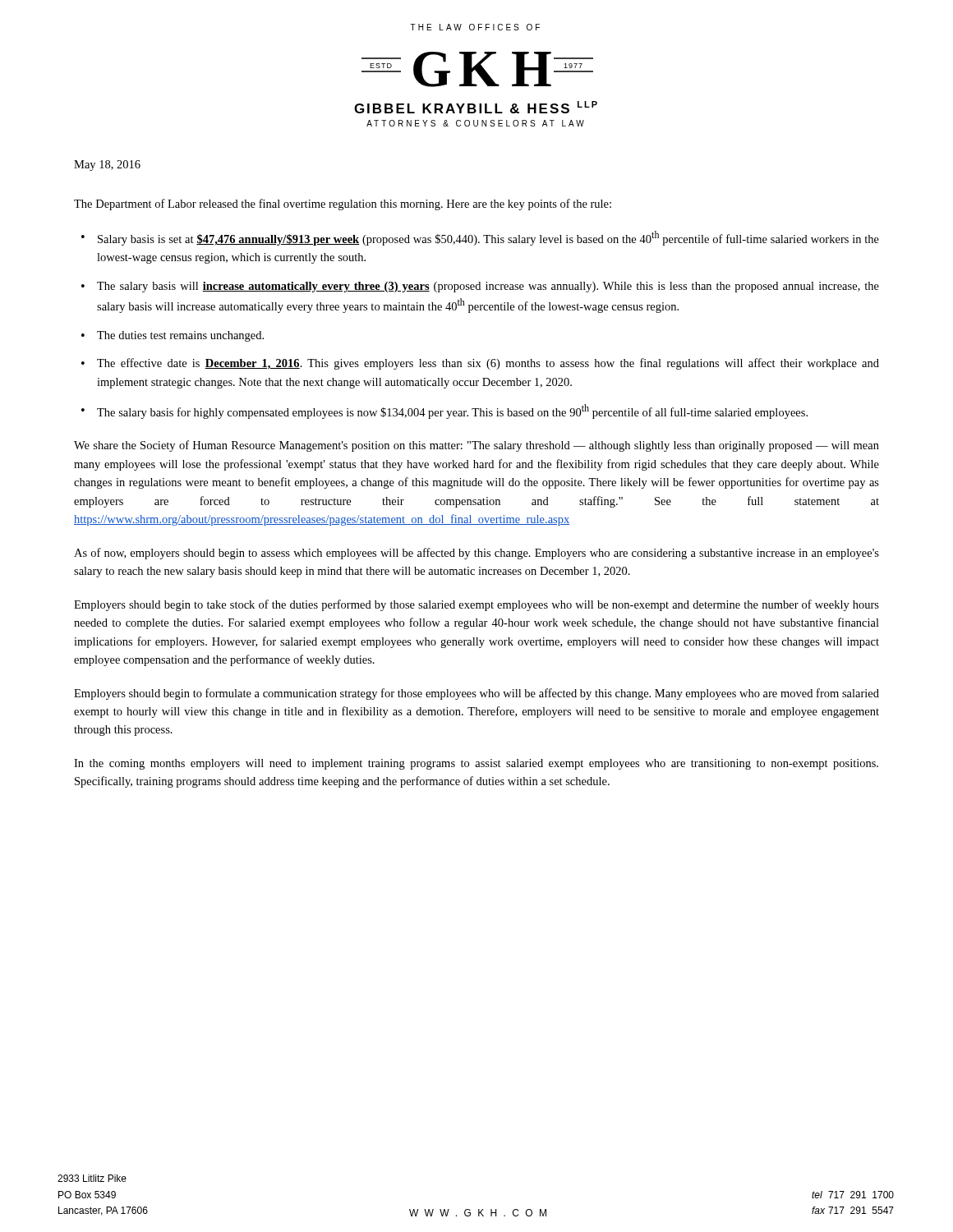Locate the text block that says "As of now, employers should begin to assess"
Viewport: 953px width, 1232px height.
click(x=476, y=562)
